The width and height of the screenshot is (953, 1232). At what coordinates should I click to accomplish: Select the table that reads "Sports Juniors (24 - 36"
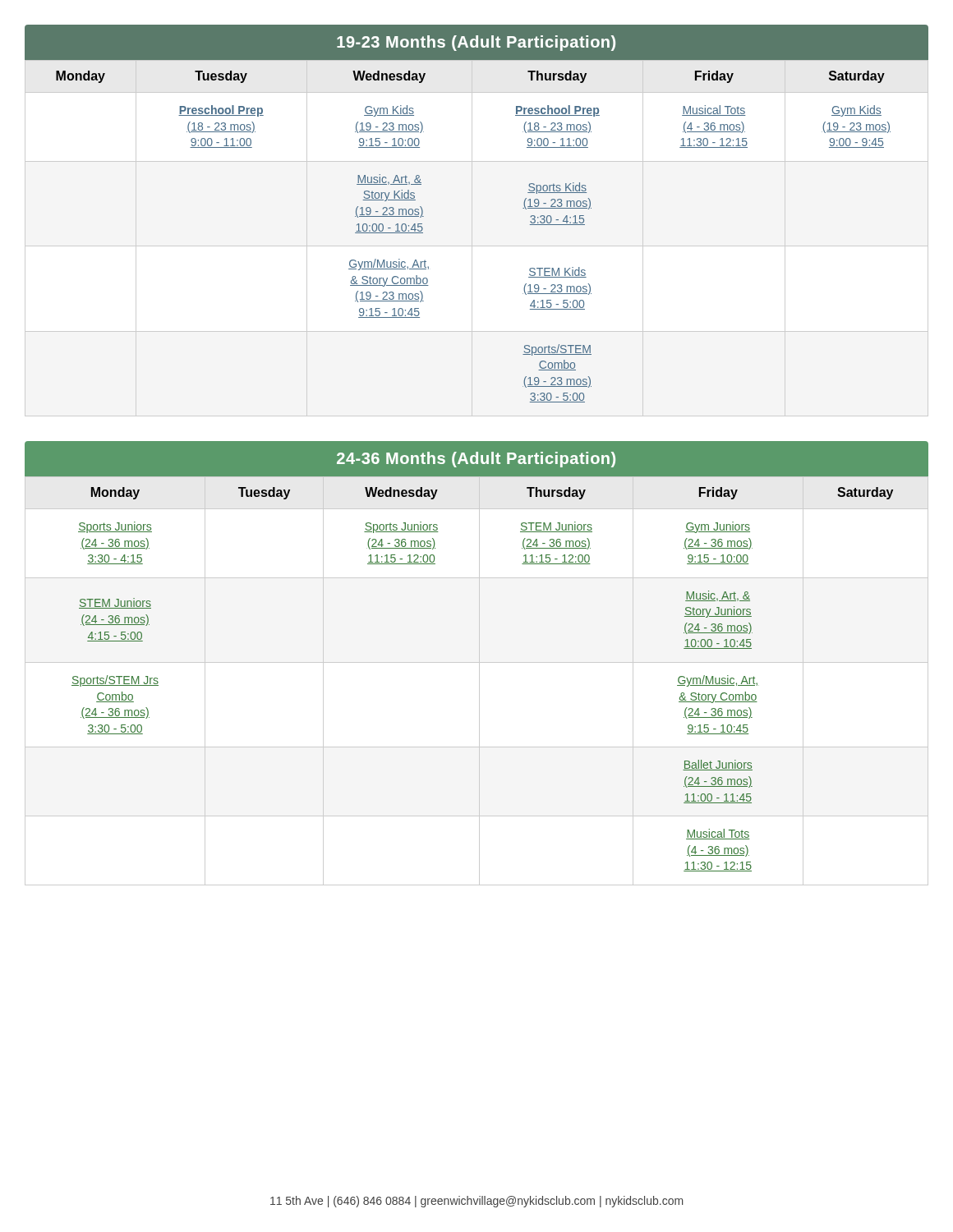[x=476, y=681]
